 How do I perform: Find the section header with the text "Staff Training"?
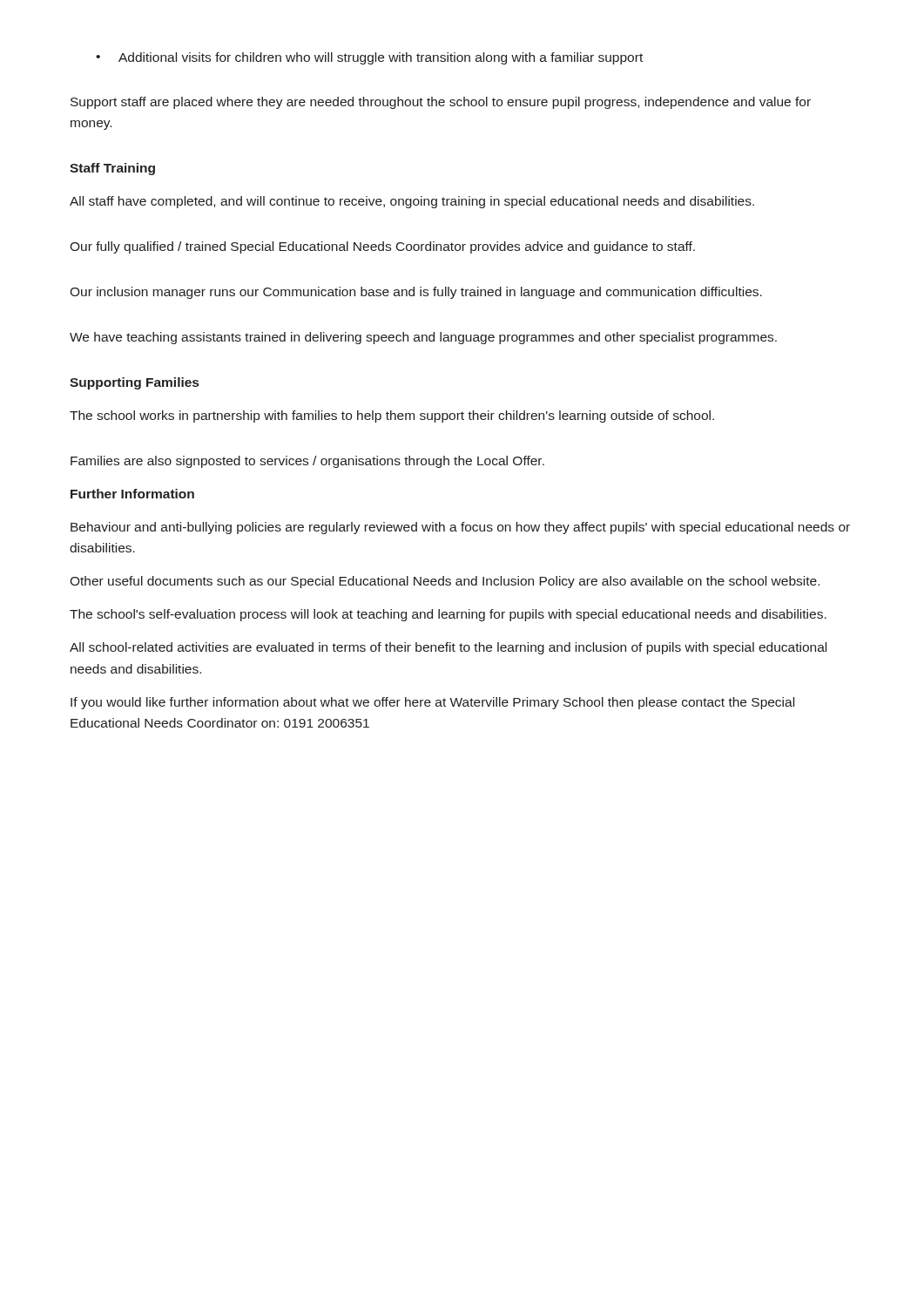coord(112,169)
